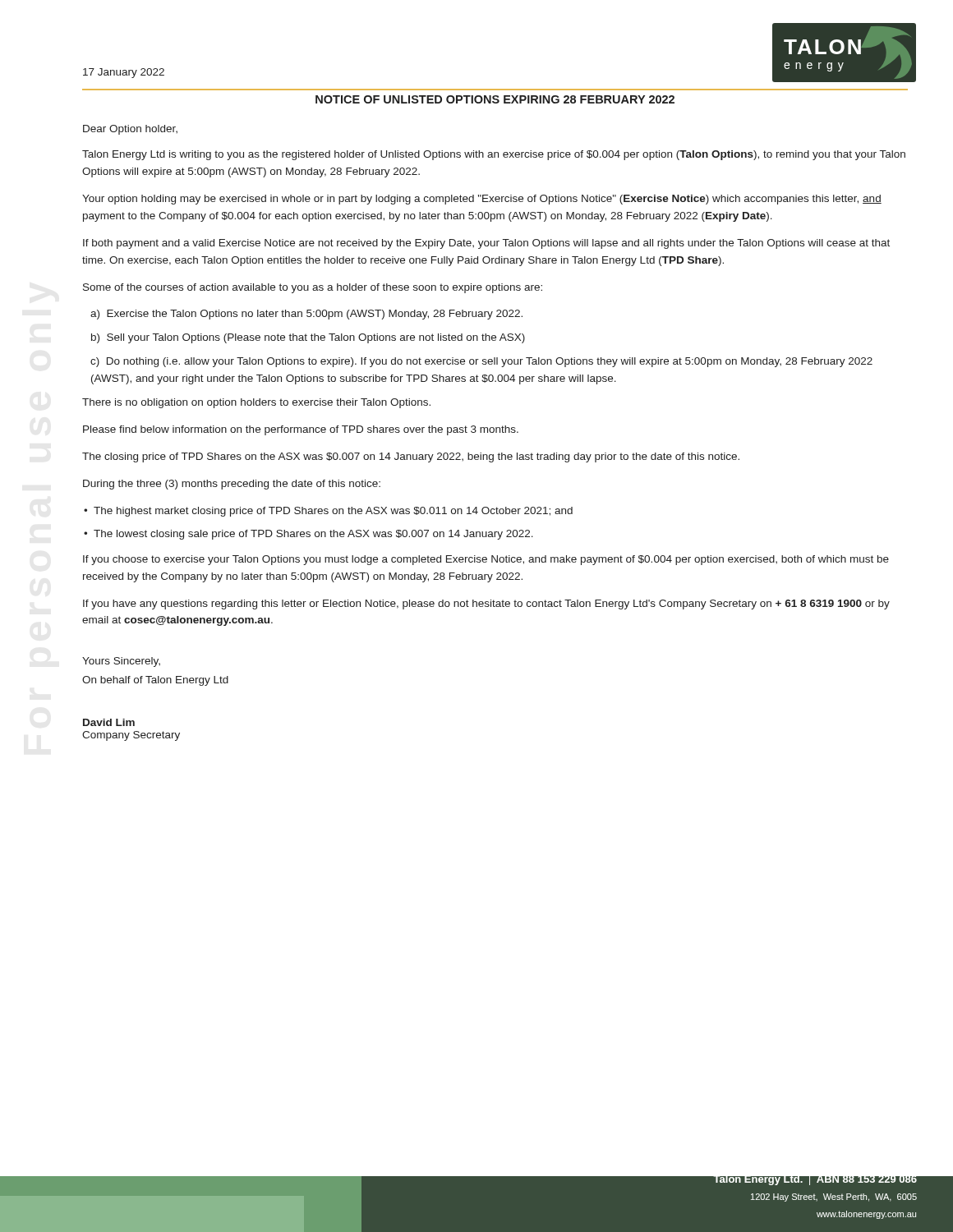Locate the block of text that opens with "There is no obligation on"
Screen dimensions: 1232x953
pyautogui.click(x=257, y=402)
